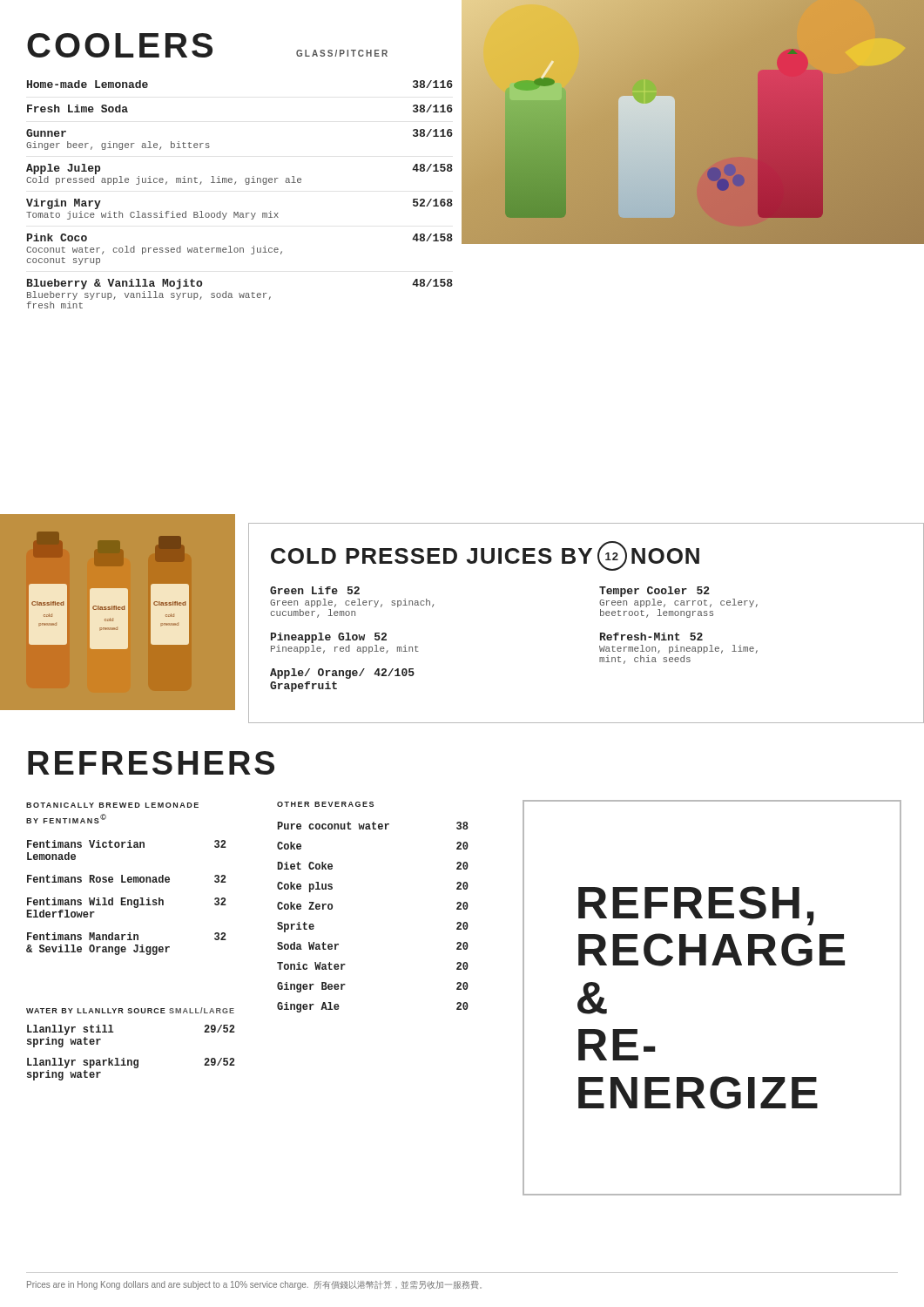The width and height of the screenshot is (924, 1307).
Task: Click where it says "Pure coconut water 38"
Action: [373, 827]
